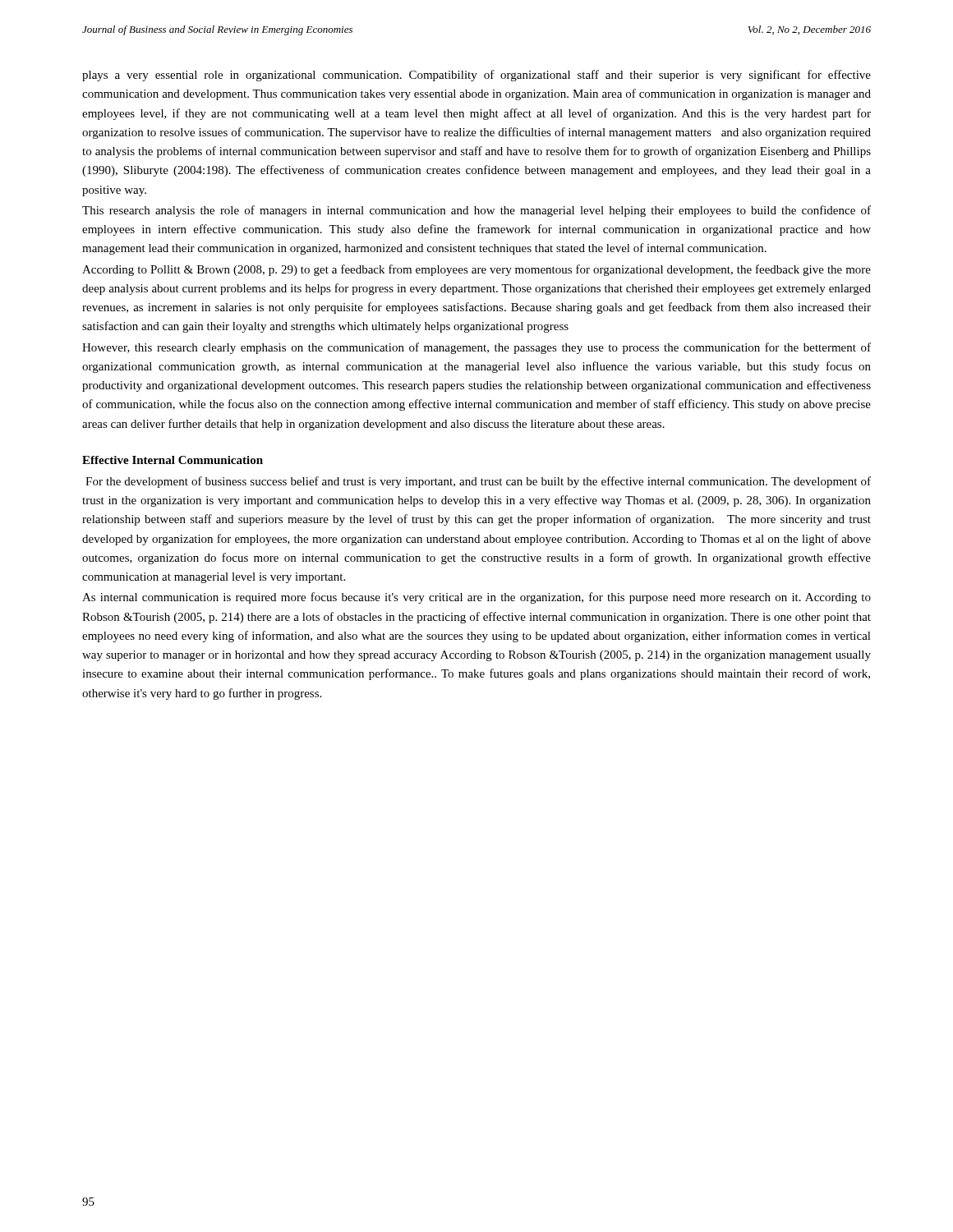Locate the element starting "As internal communication is required more"
953x1232 pixels.
click(x=476, y=646)
